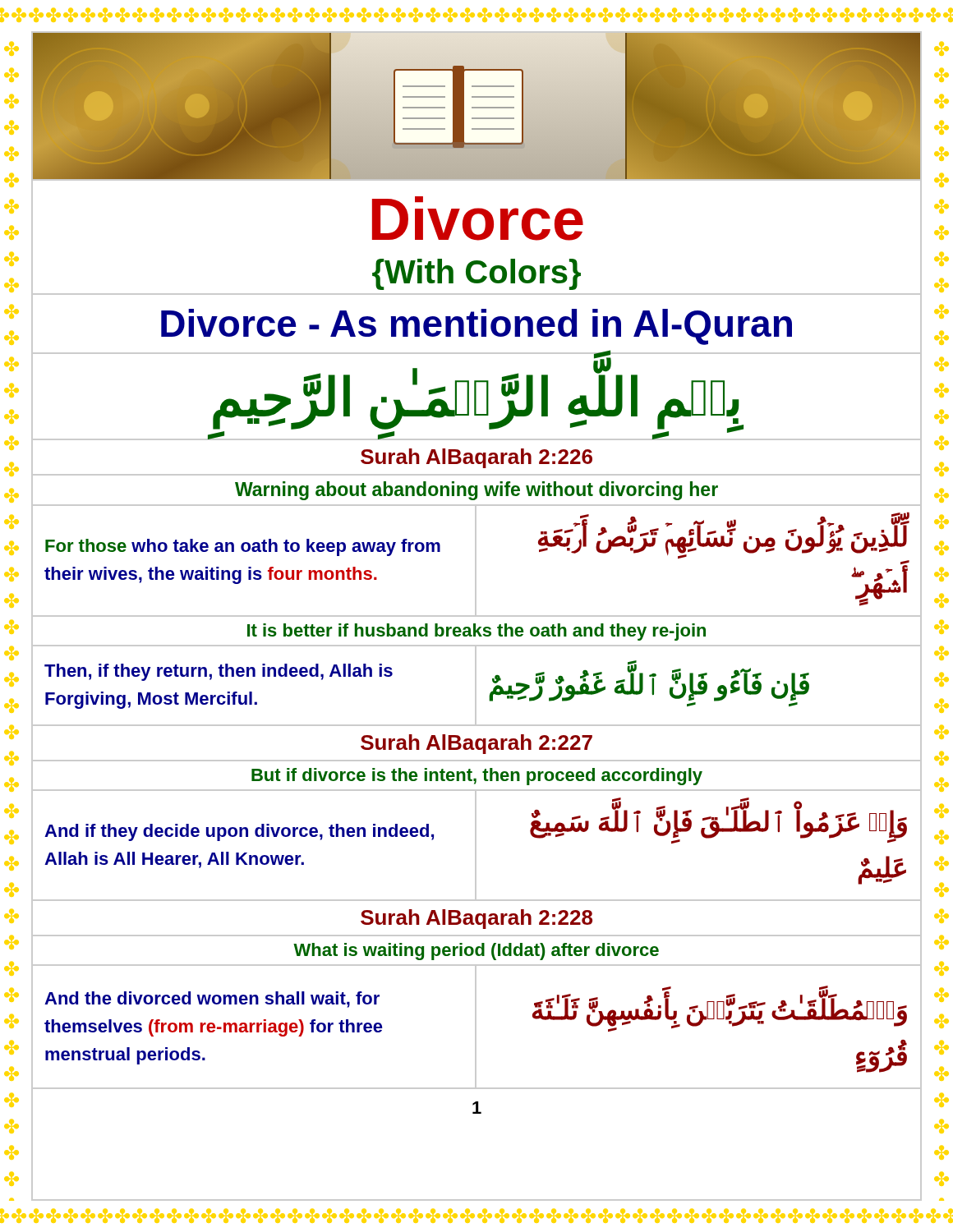Locate the region starting "Surah AlBaqarah 2:227"
953x1232 pixels.
pos(476,742)
